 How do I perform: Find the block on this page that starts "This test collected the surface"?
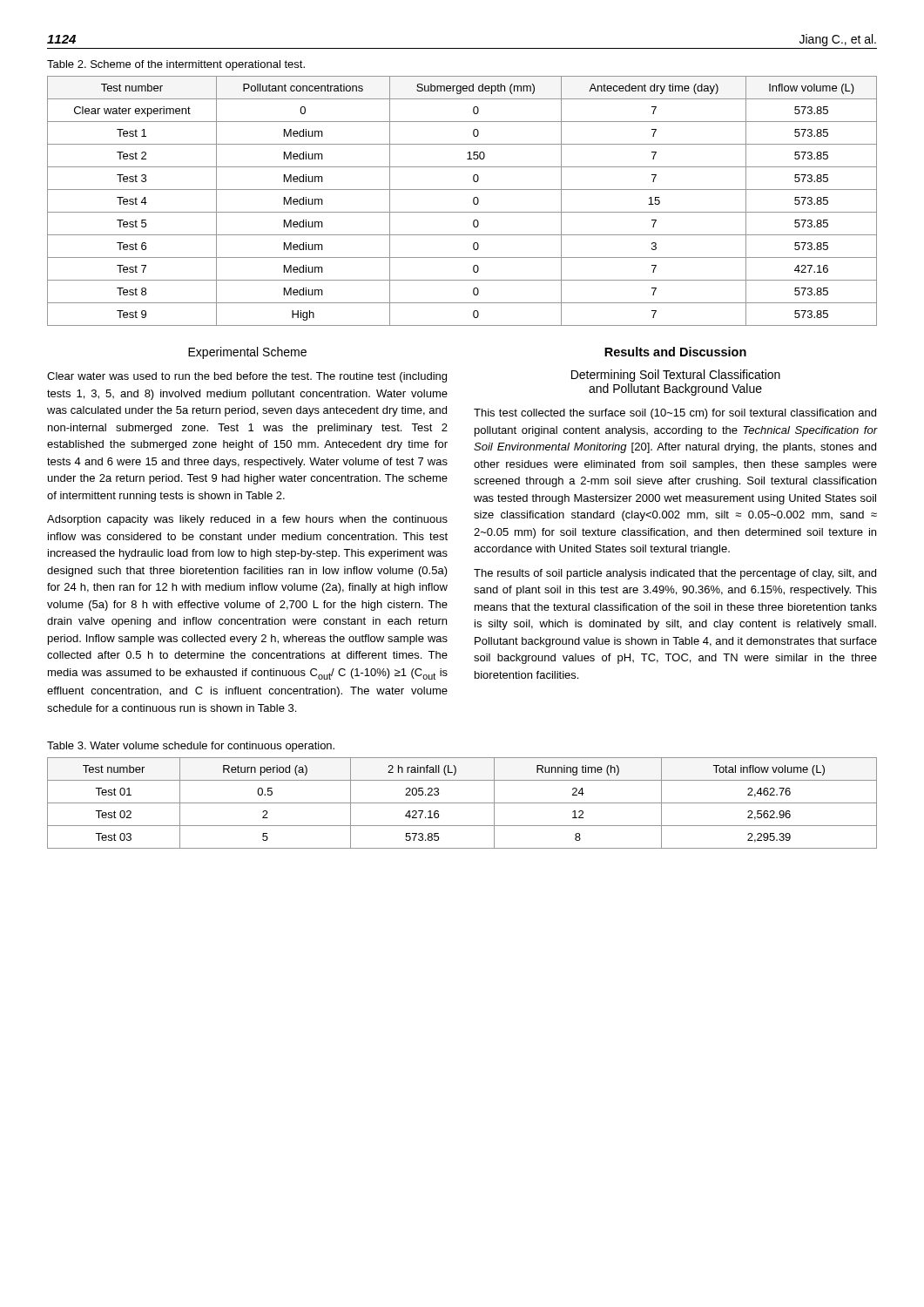pos(675,481)
